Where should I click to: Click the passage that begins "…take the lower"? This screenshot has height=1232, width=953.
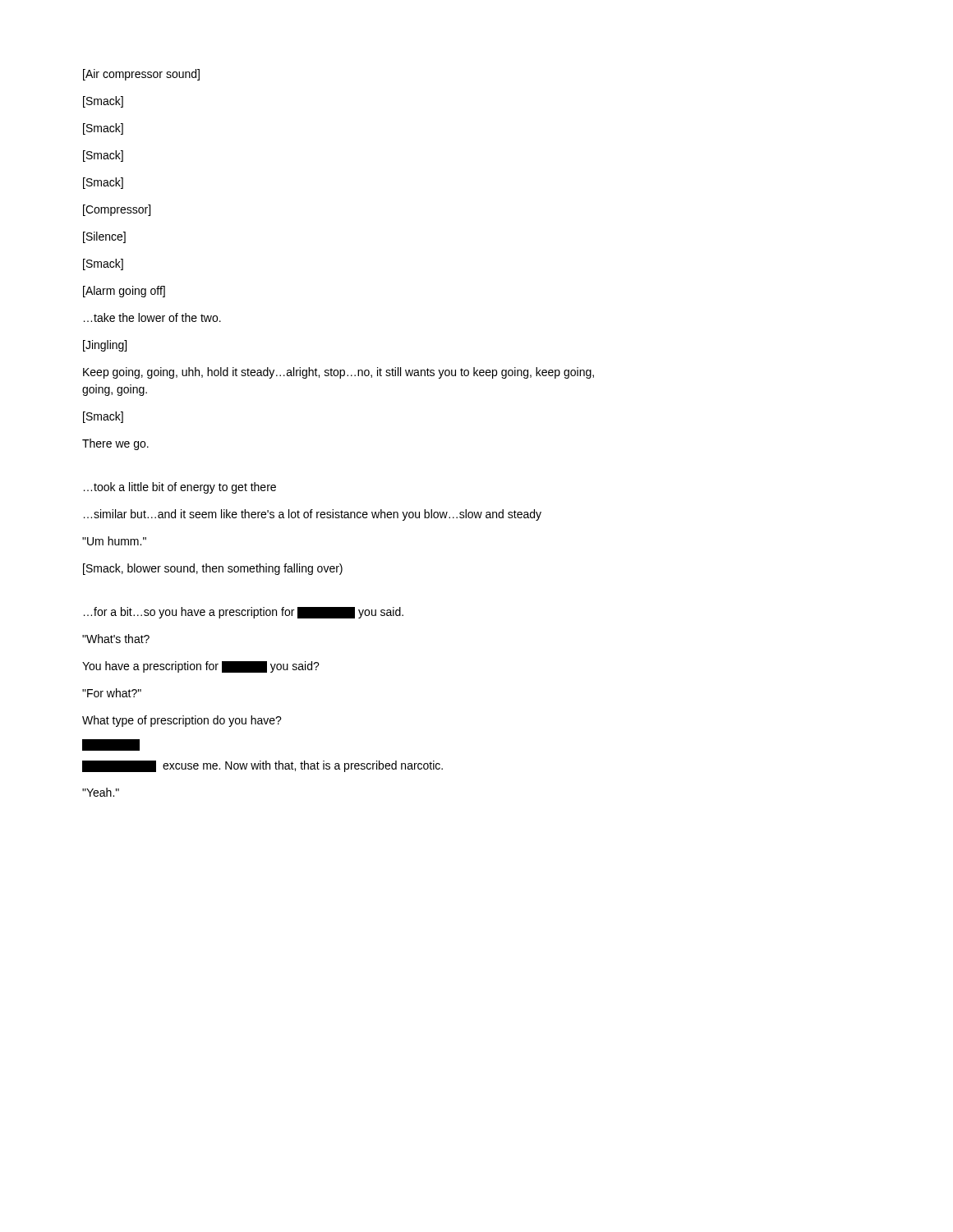pos(152,318)
